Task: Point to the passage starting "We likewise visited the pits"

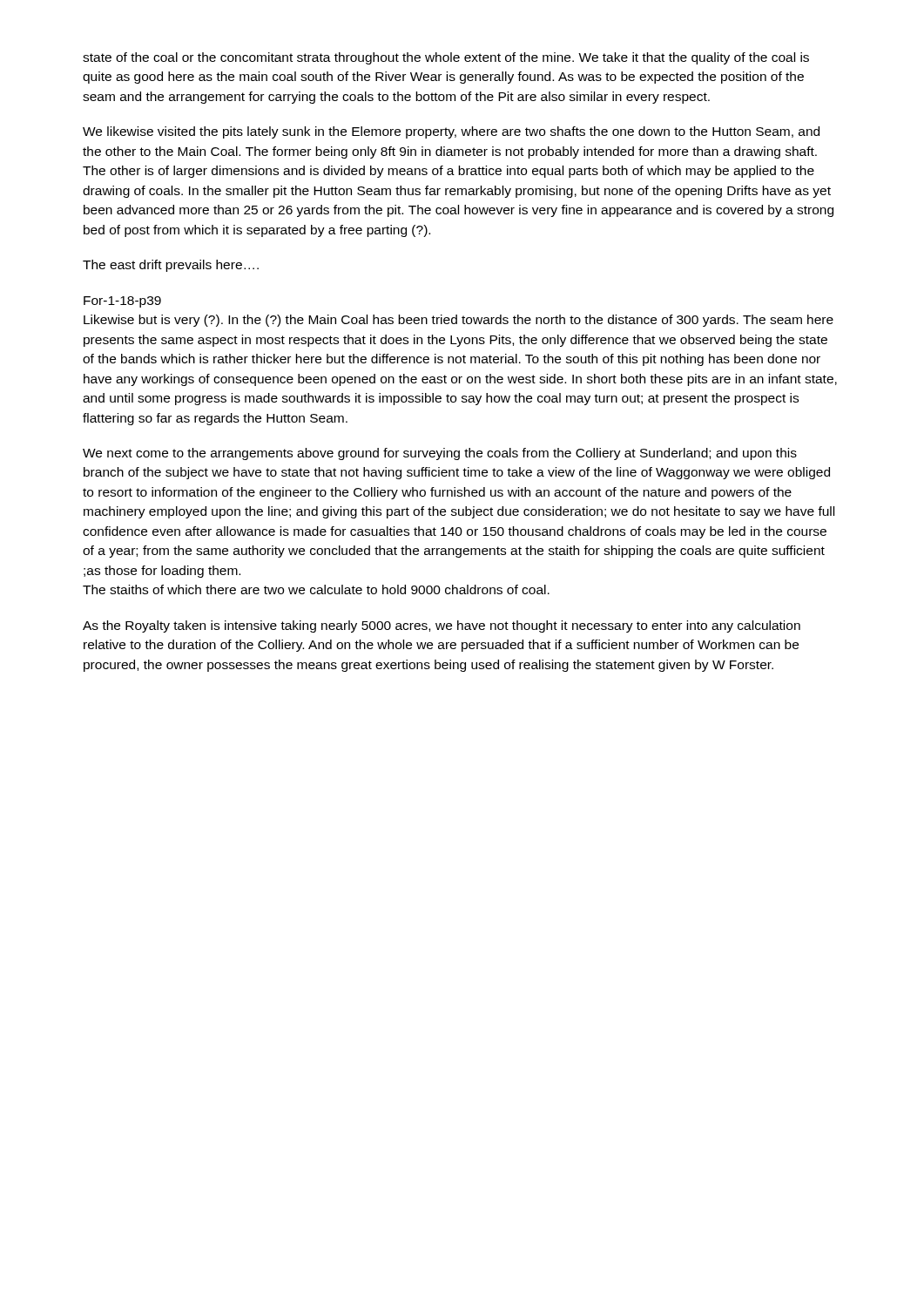Action: click(x=462, y=181)
